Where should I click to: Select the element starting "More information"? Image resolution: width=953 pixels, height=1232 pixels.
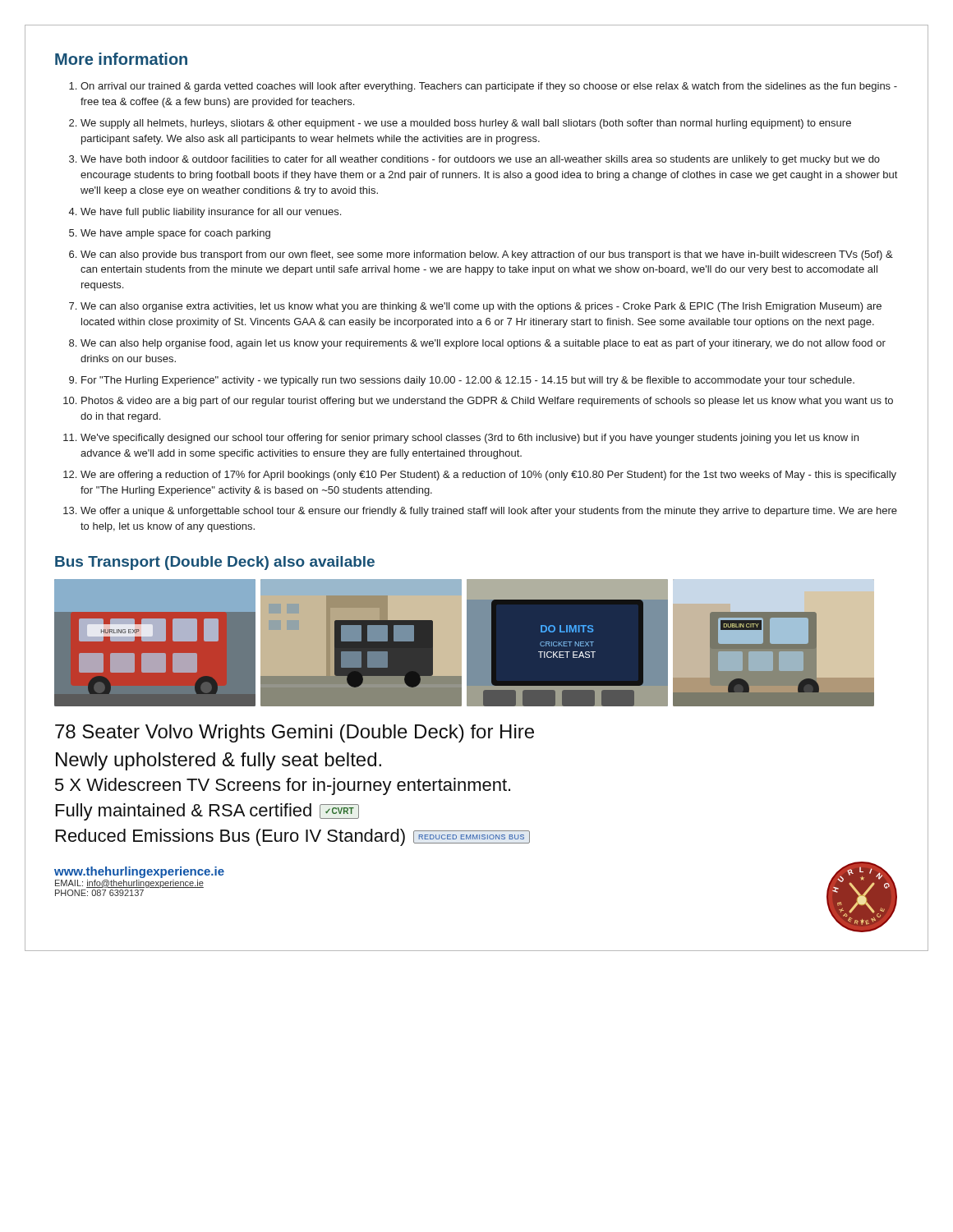pos(121,59)
